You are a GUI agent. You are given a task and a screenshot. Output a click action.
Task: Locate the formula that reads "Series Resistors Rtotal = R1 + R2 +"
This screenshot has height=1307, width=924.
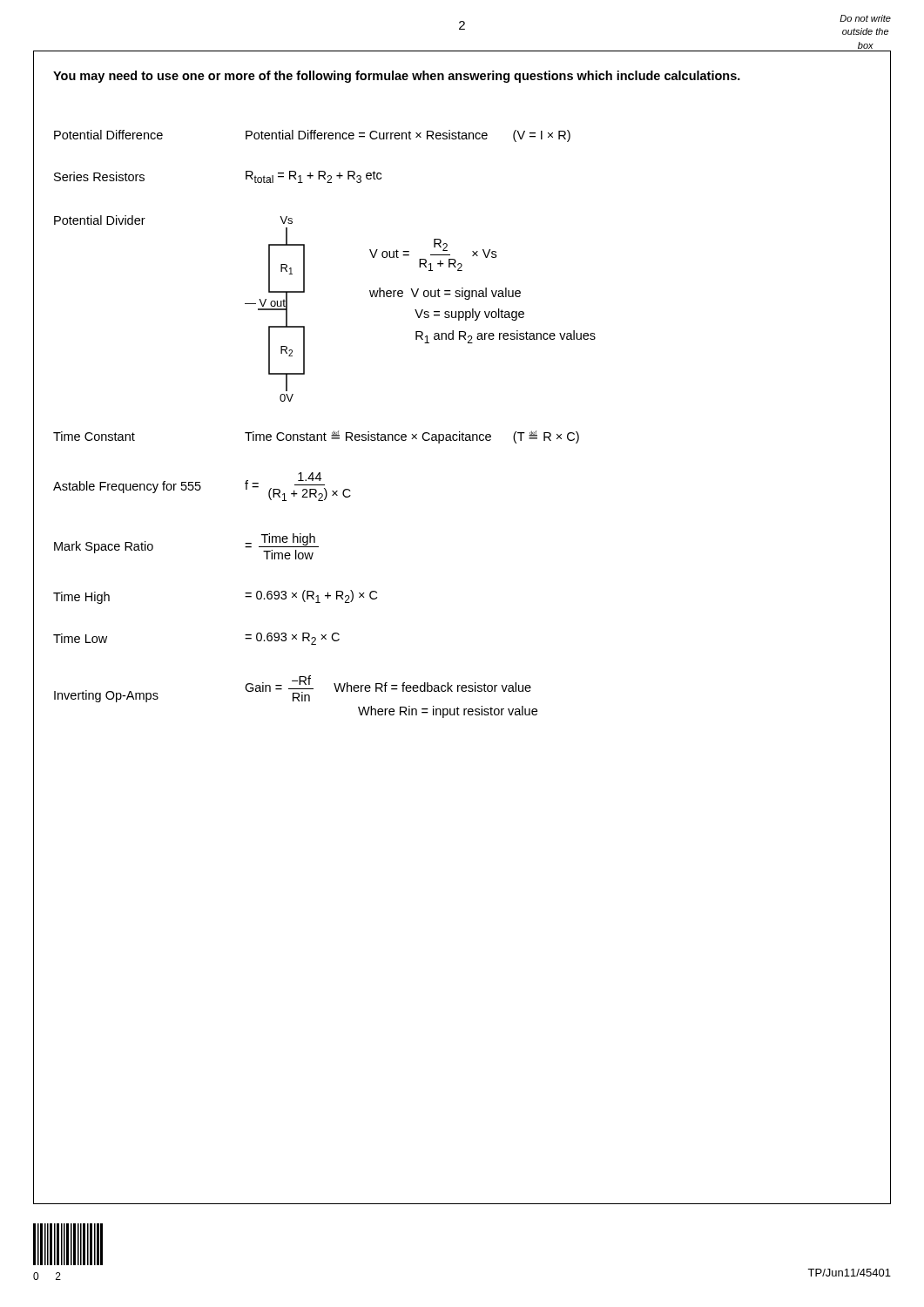click(x=97, y=177)
